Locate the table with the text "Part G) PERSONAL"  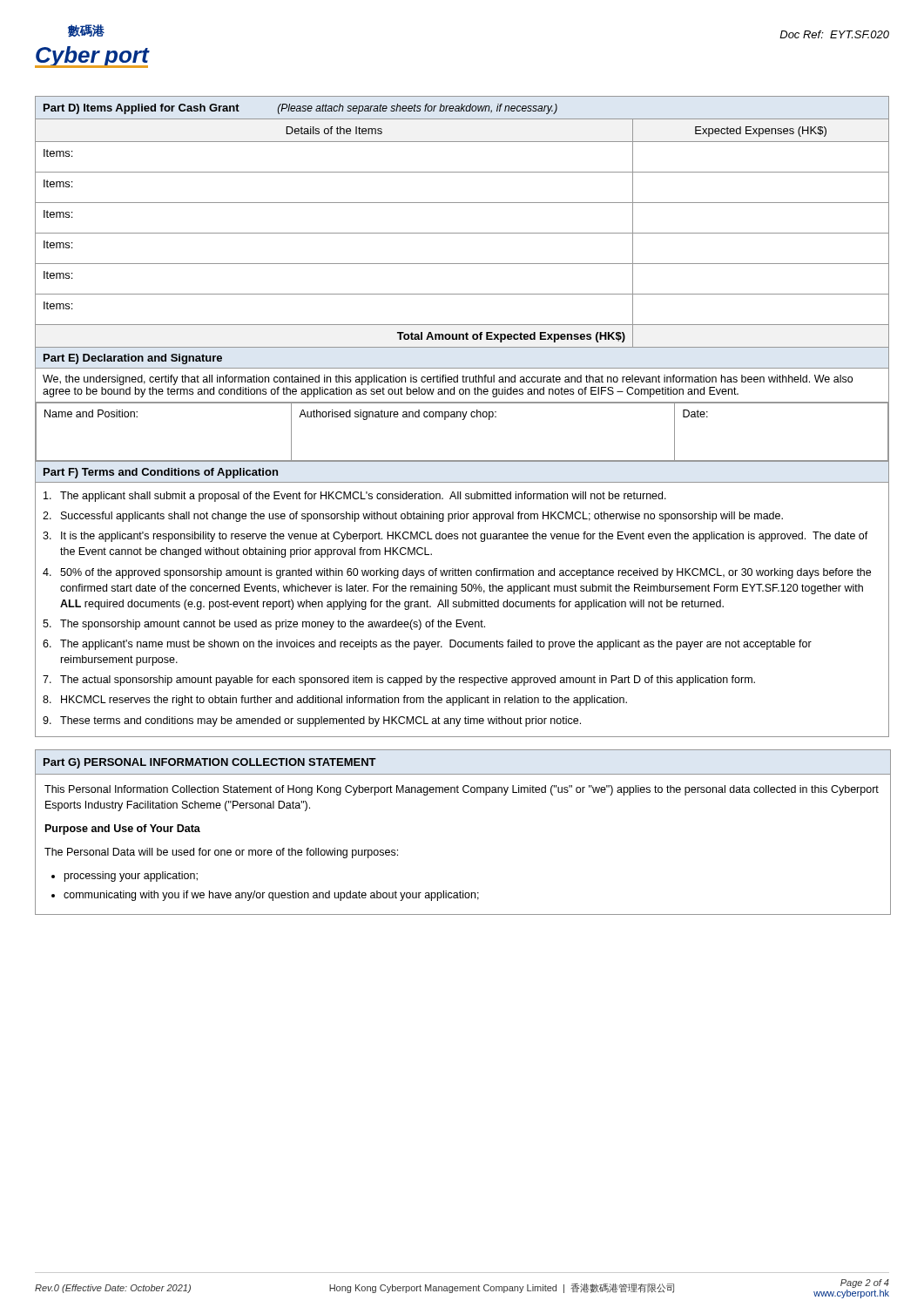point(463,832)
